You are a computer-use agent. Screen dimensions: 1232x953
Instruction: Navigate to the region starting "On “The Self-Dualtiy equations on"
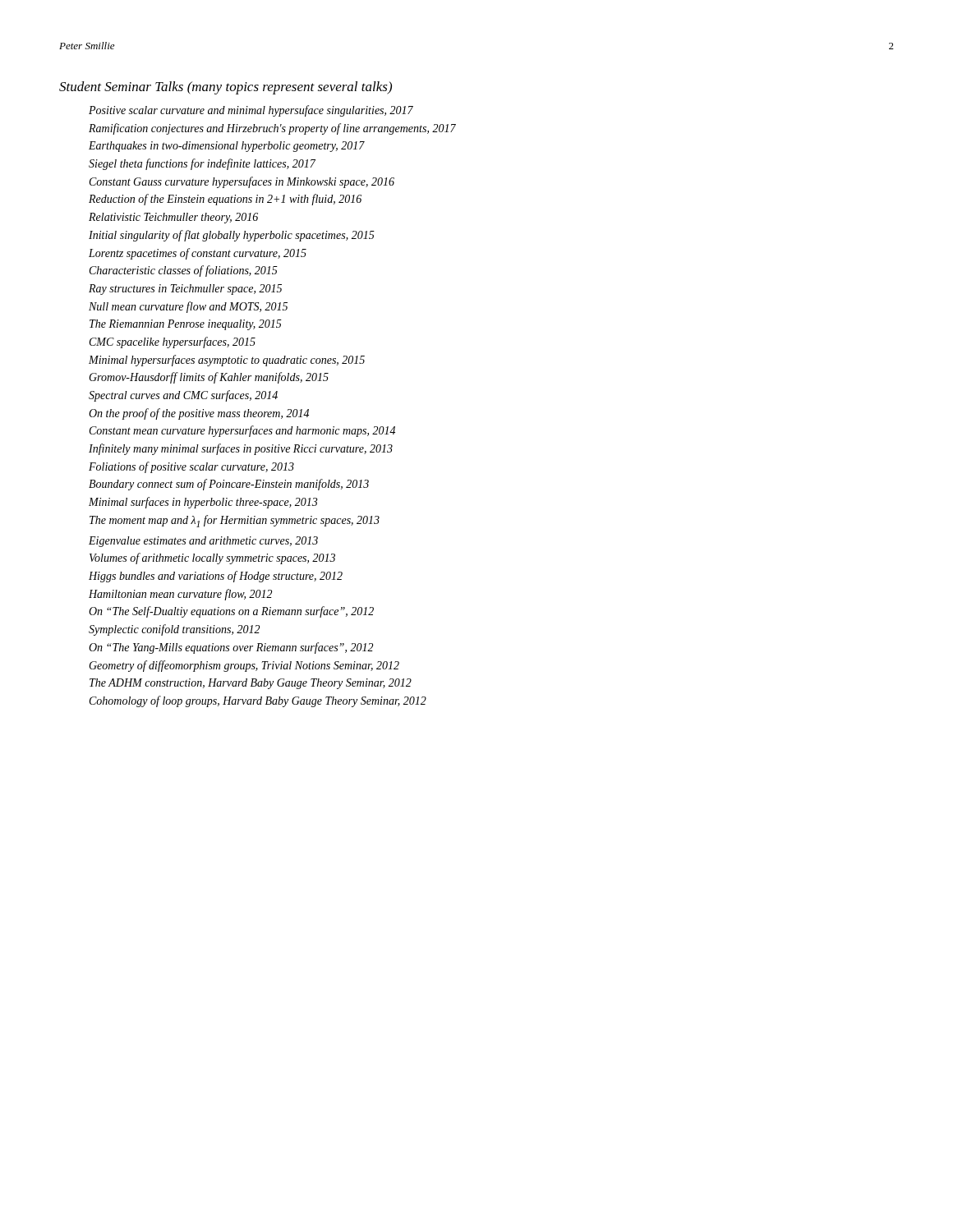(x=231, y=612)
